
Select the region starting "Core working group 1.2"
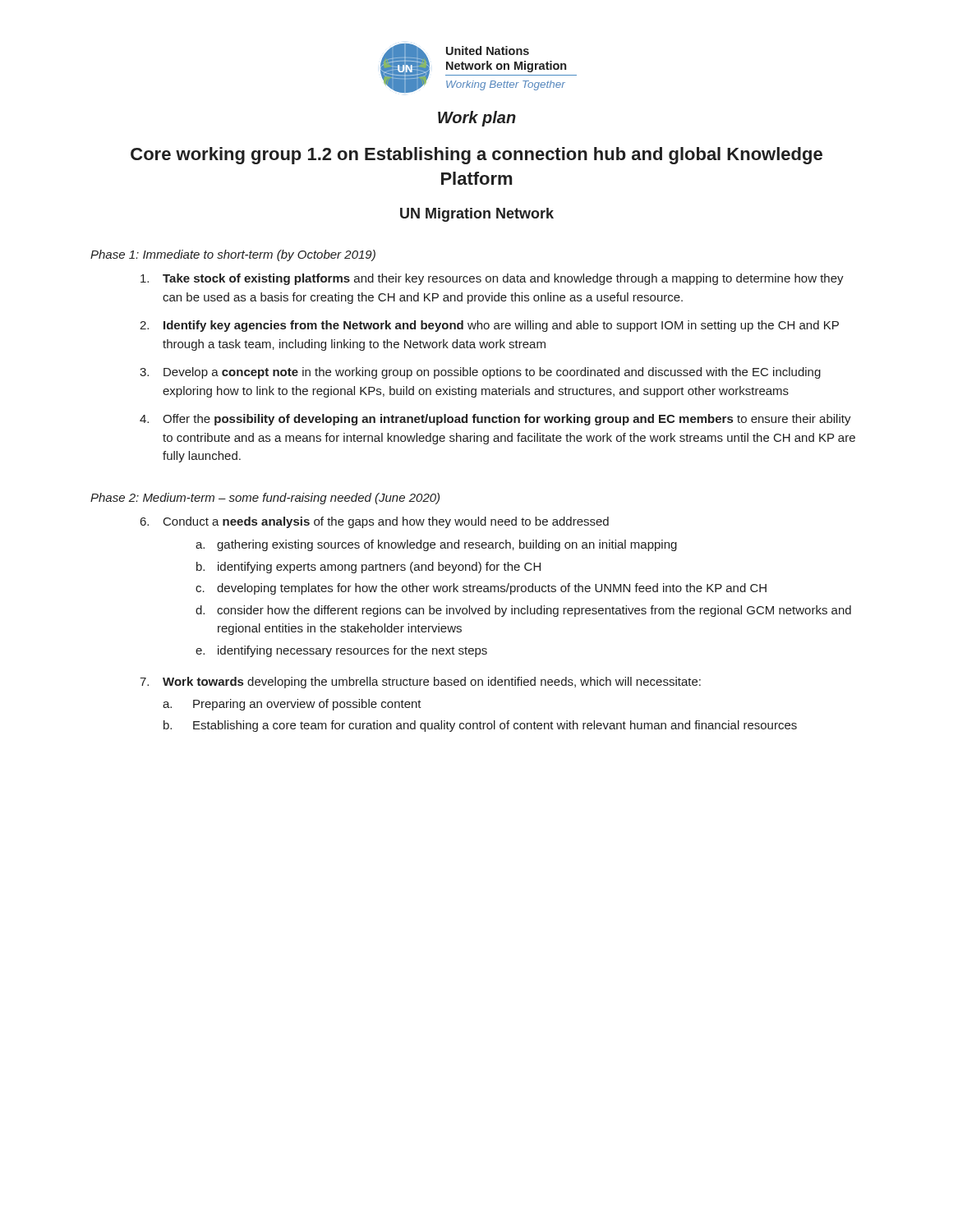click(476, 166)
